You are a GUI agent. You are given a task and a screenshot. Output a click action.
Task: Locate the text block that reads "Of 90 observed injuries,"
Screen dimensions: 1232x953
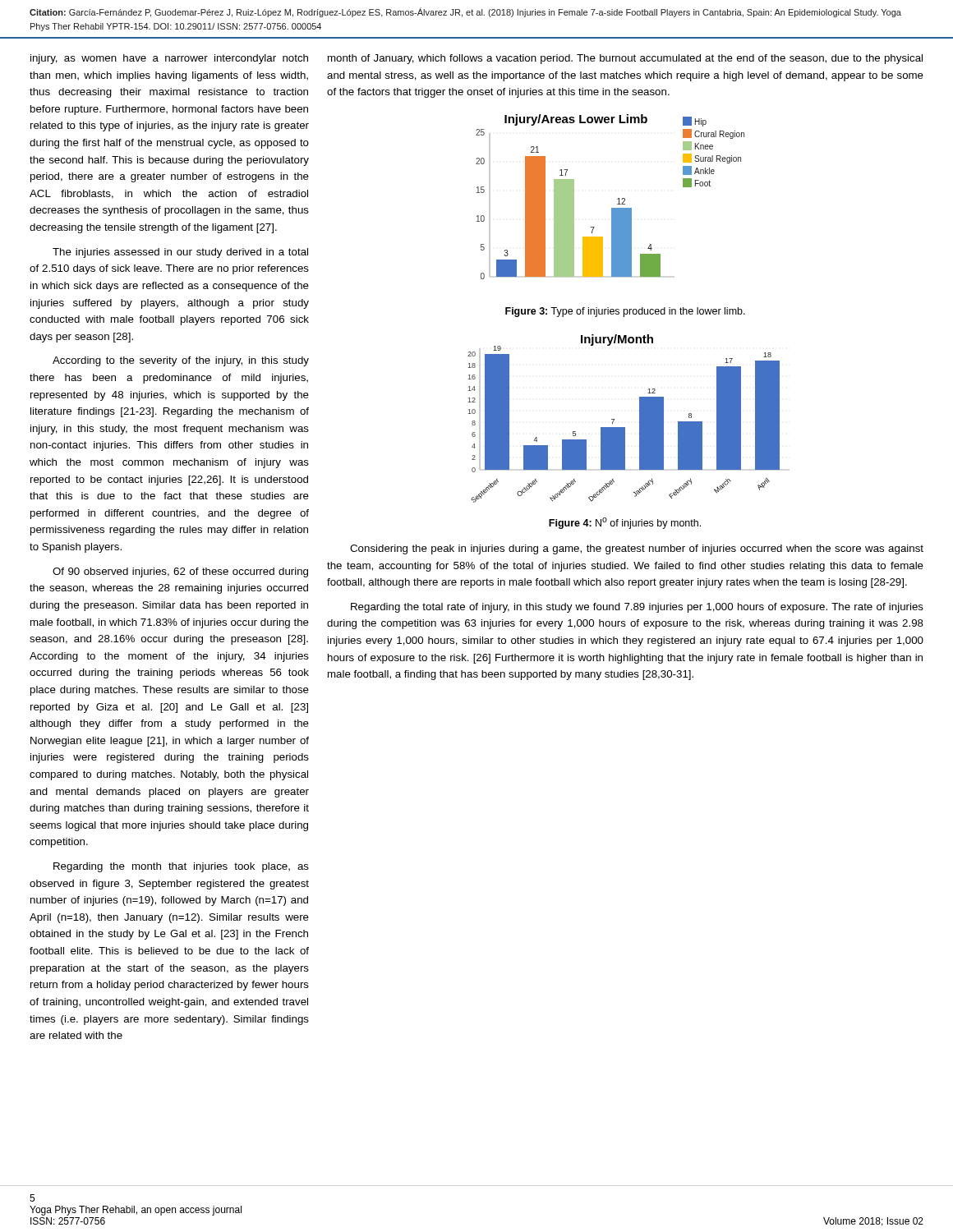click(169, 707)
